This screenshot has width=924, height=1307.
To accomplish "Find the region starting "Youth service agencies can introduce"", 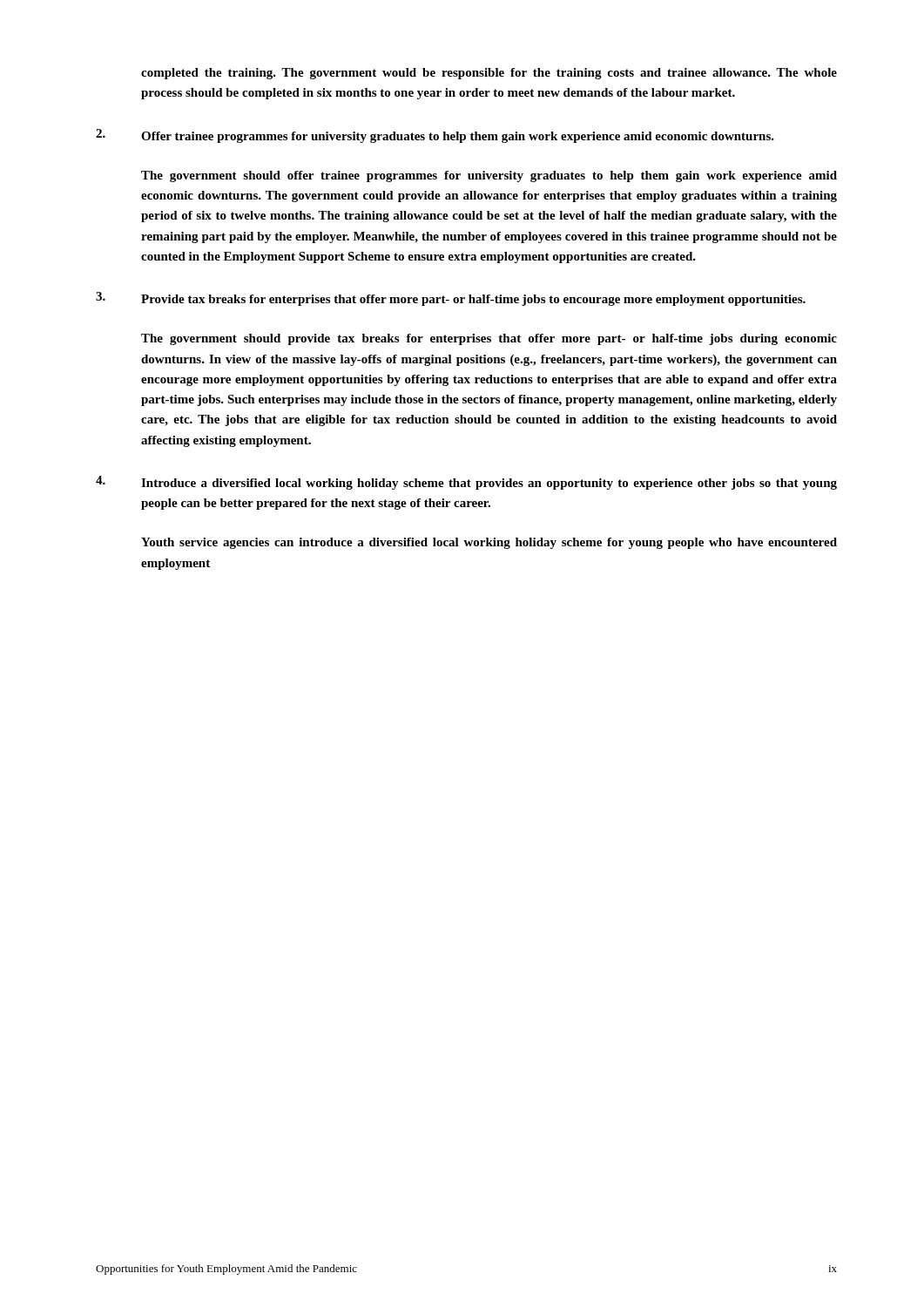I will pos(489,552).
